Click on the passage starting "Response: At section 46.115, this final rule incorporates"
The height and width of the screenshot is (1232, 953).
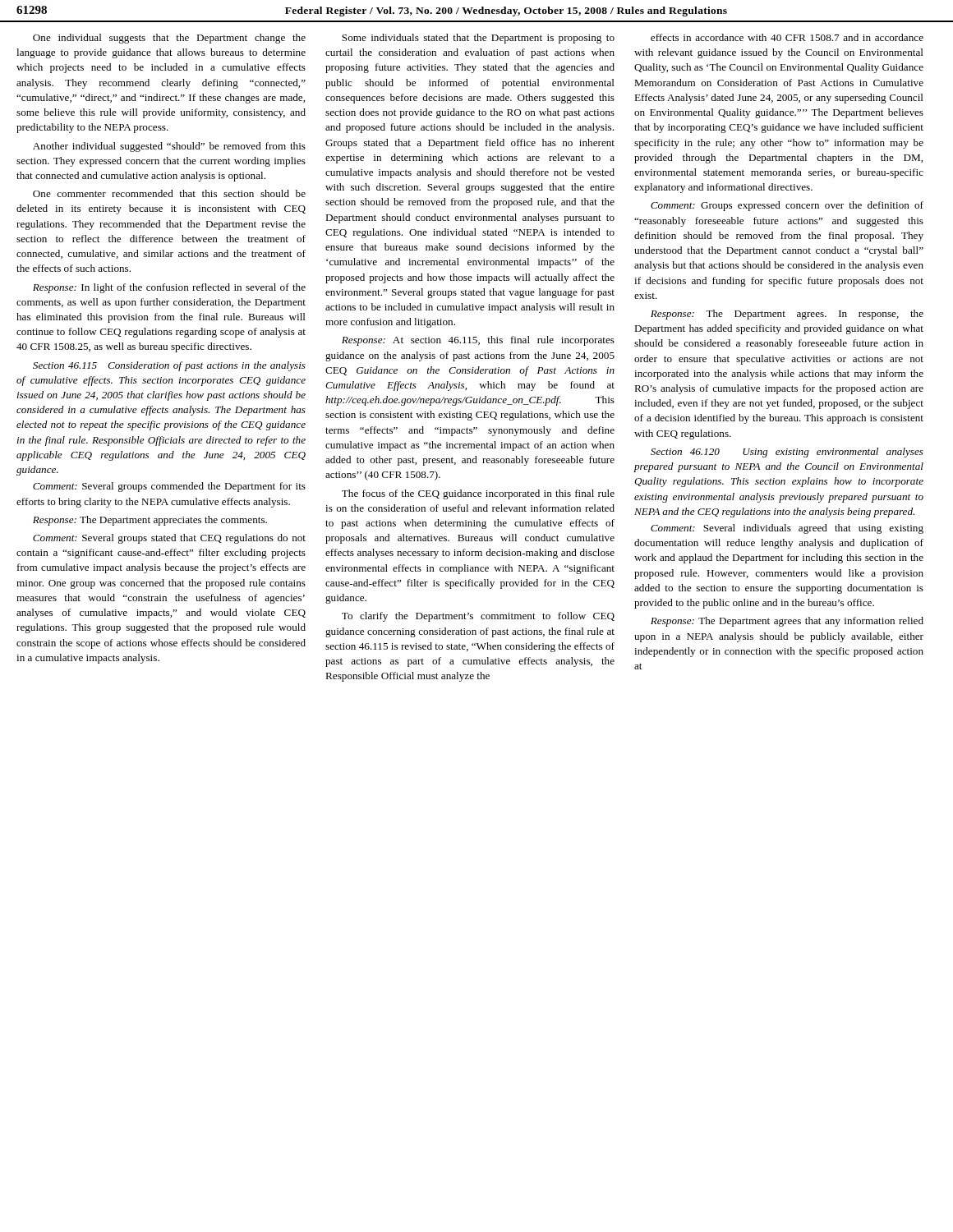tap(470, 408)
